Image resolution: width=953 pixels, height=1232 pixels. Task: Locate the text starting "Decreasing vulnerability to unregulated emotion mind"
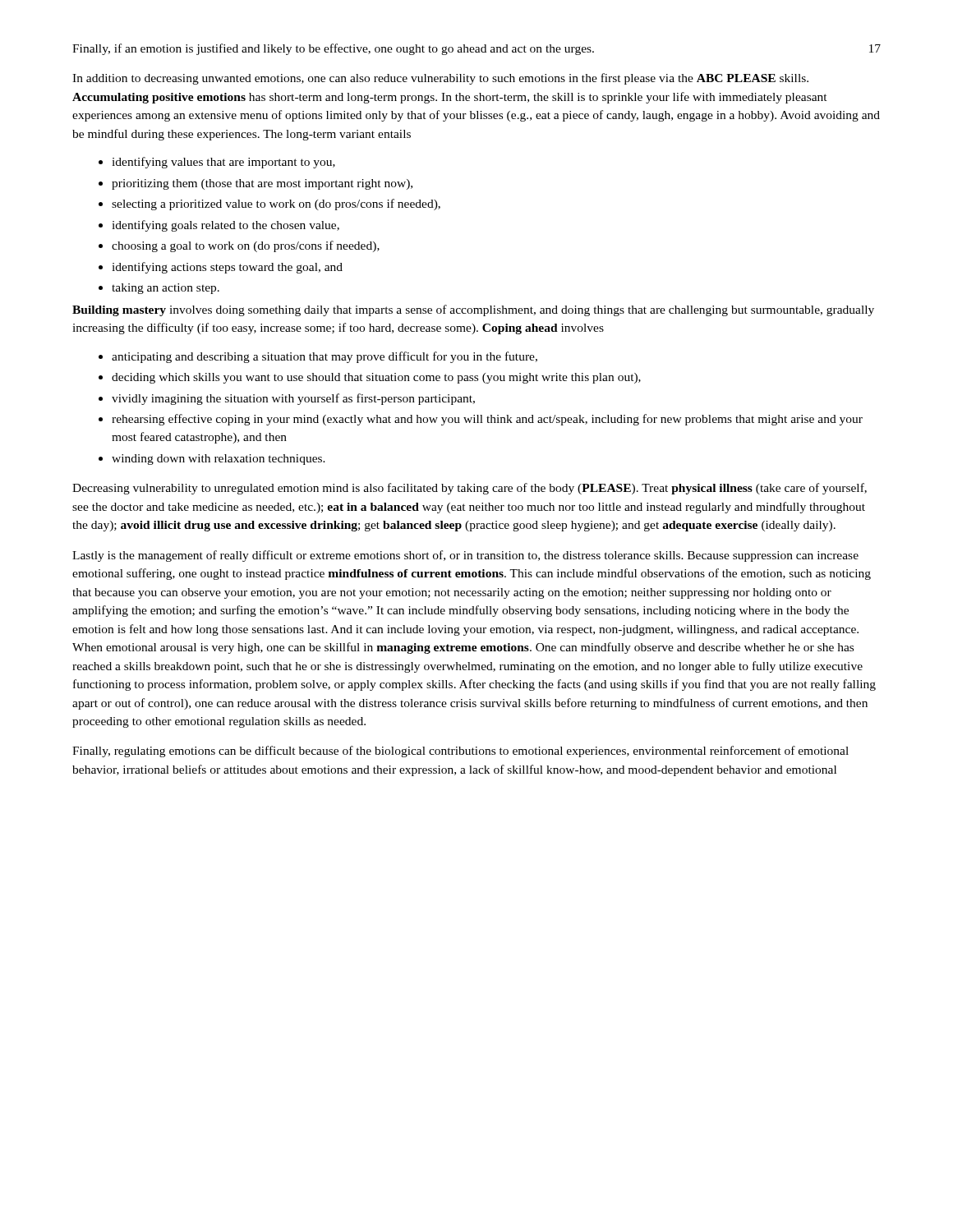coord(476,507)
